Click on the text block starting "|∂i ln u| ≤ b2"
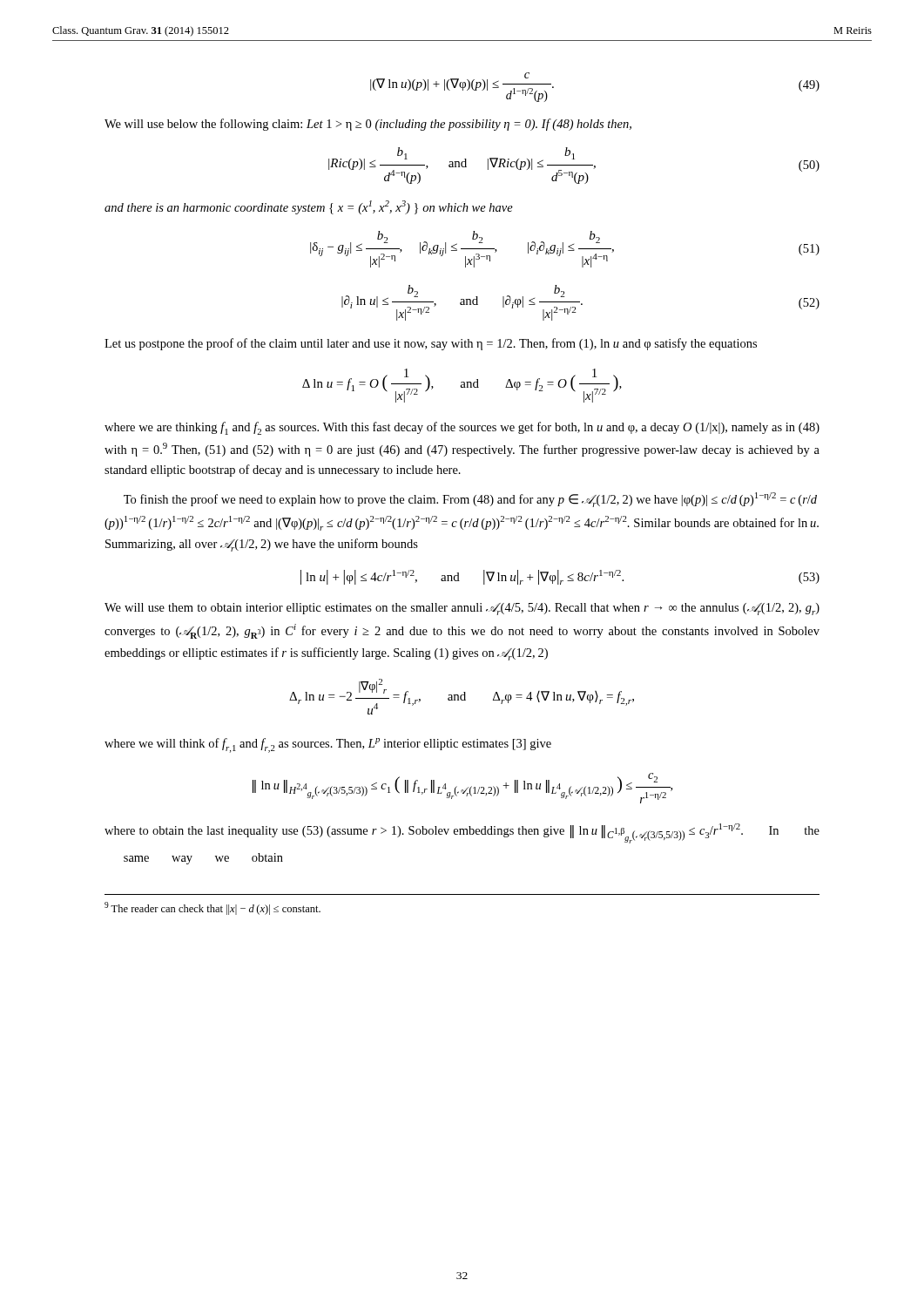Screen dimensions: 1307x924 (580, 302)
